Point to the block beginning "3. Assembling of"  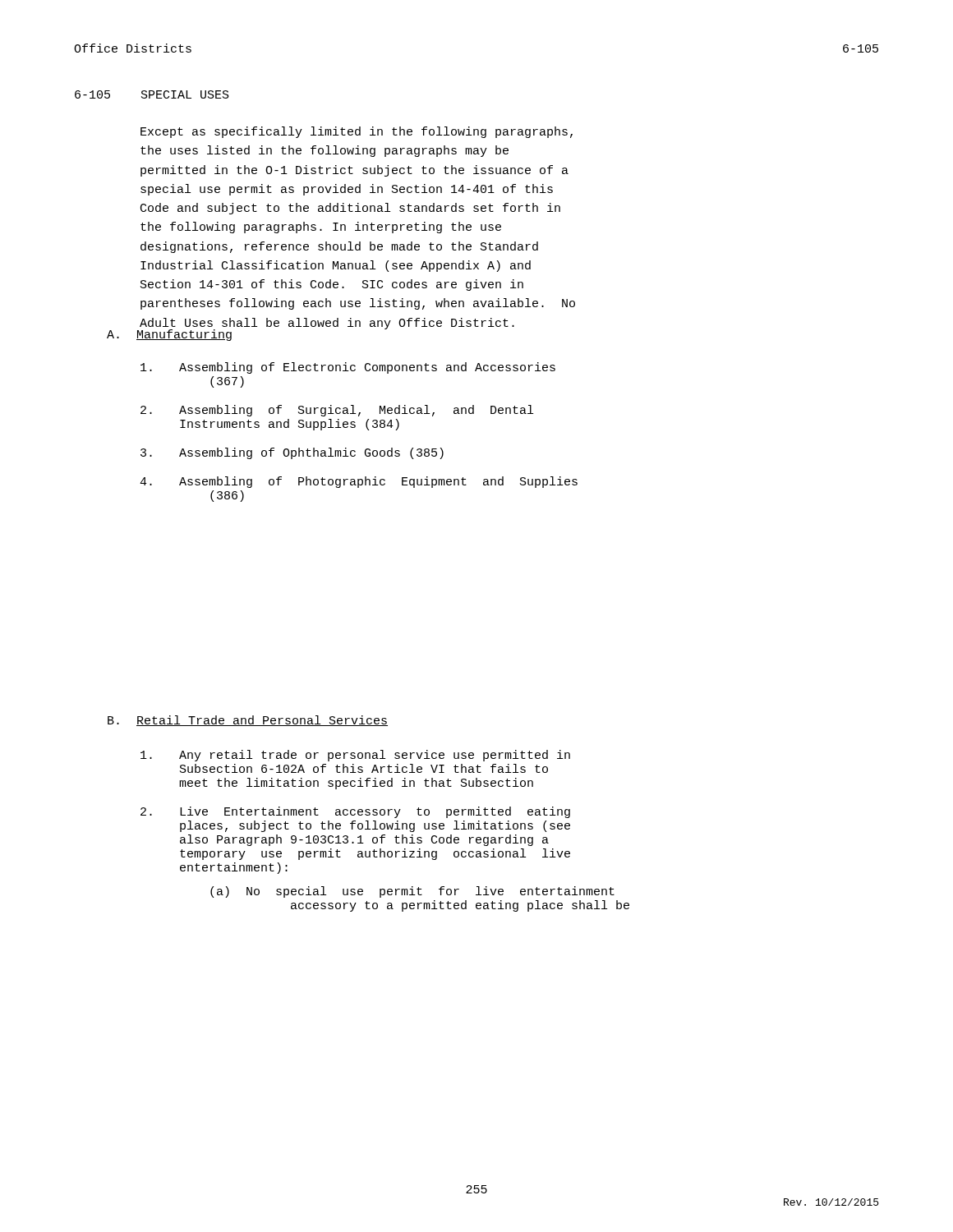tap(292, 453)
